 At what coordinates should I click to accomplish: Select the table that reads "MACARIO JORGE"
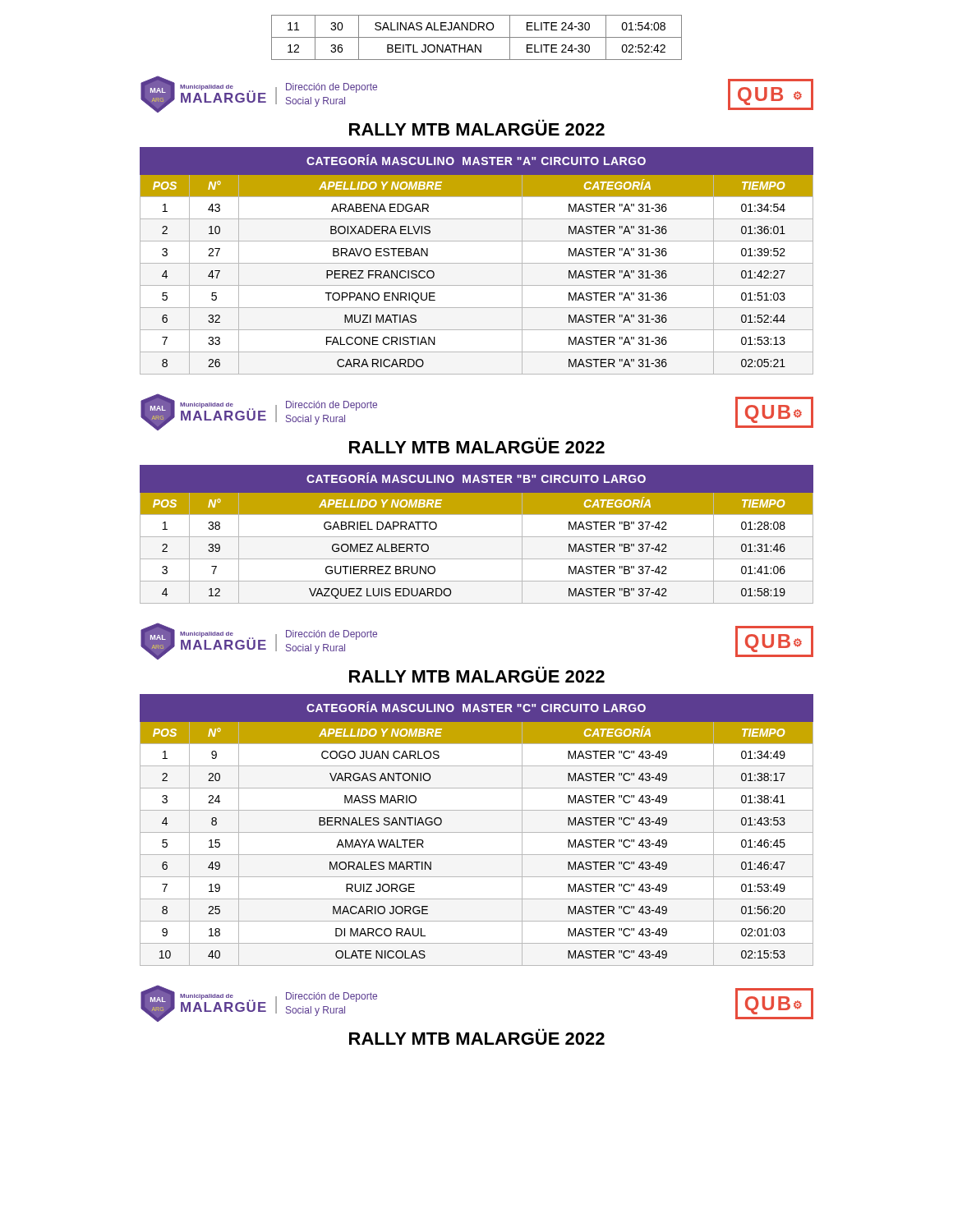click(x=476, y=830)
